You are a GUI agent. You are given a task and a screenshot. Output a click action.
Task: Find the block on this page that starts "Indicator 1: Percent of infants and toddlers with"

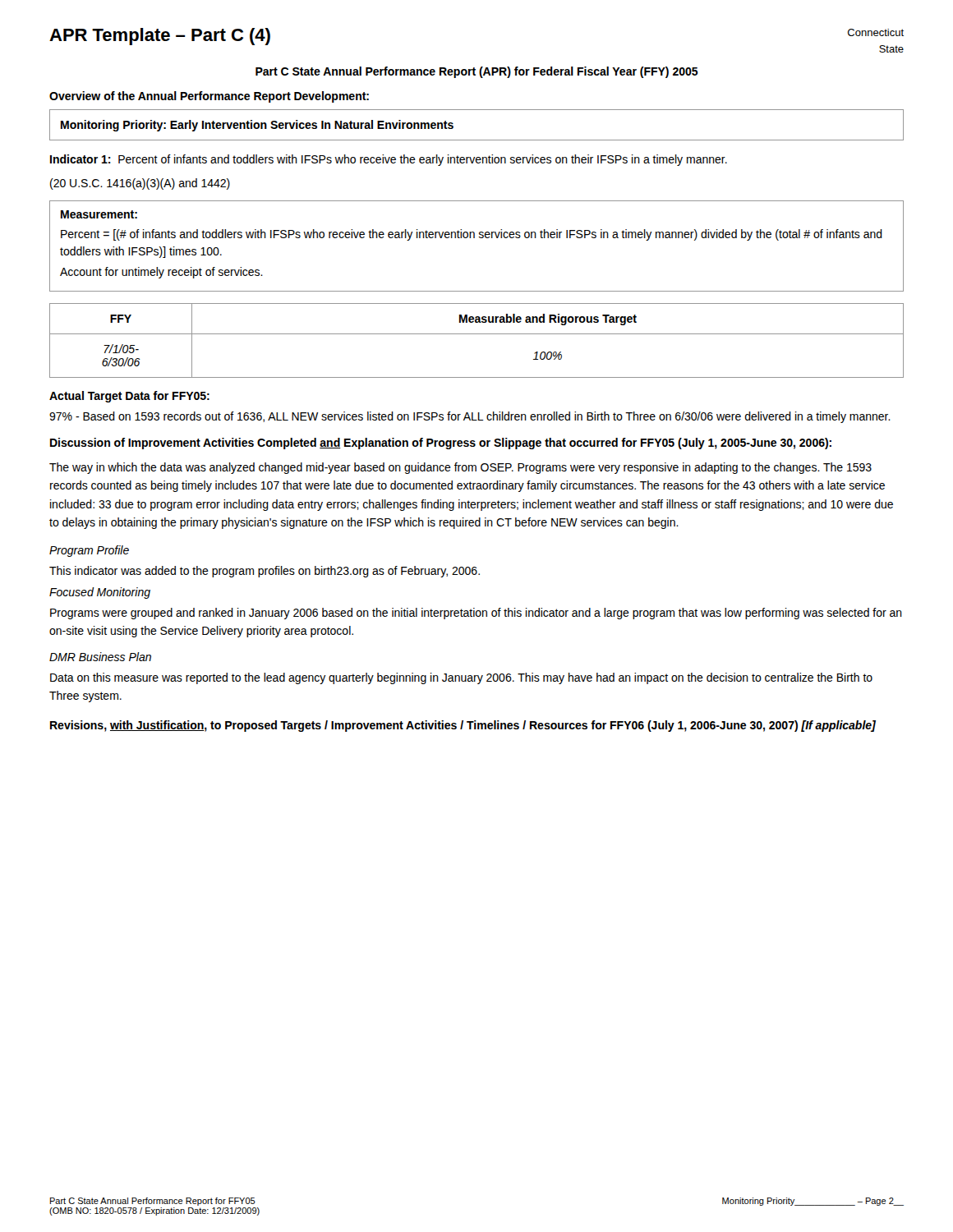[388, 159]
